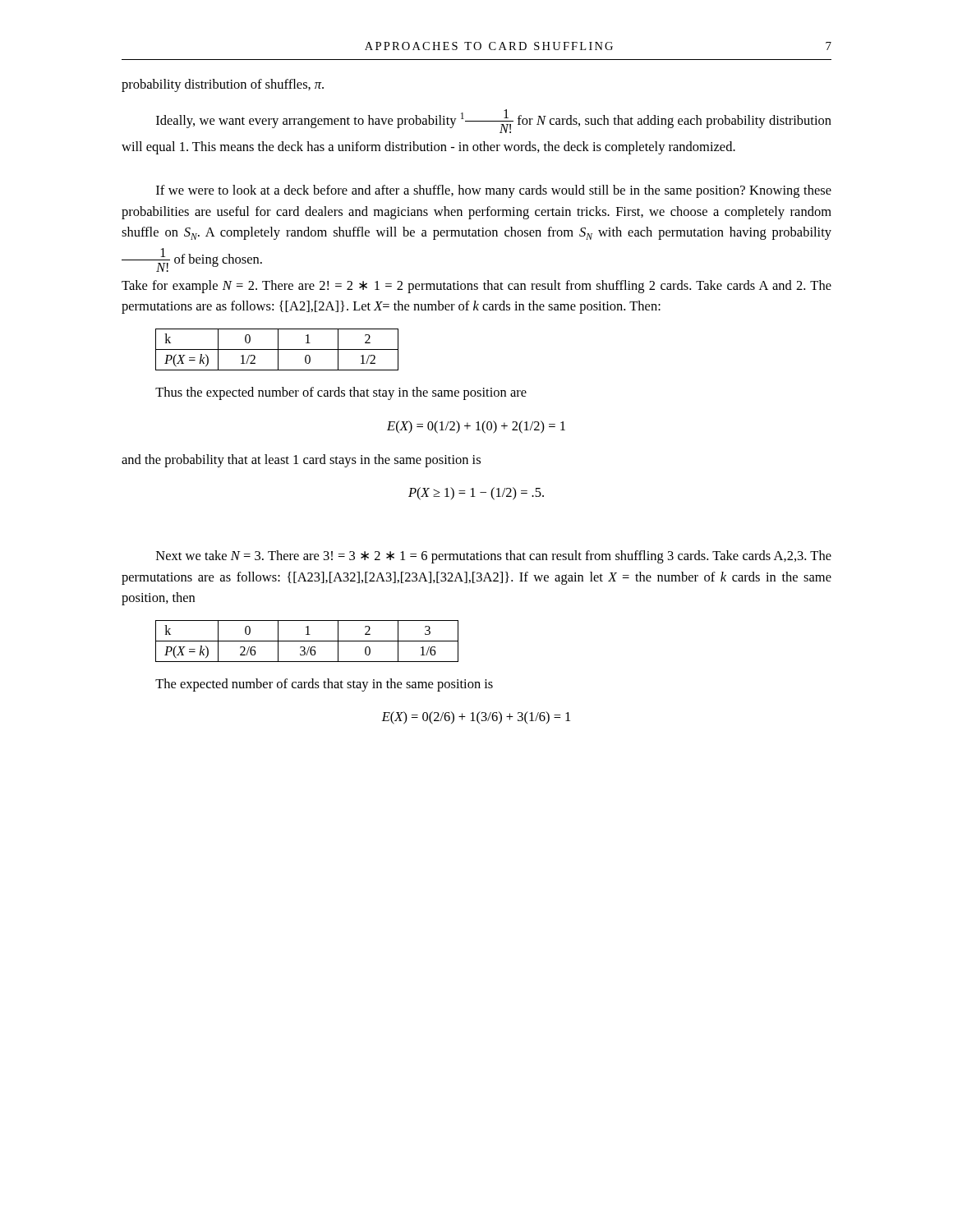Select the formula with the text "E(X) = 0(2/6) + 1(3/6) + 3(1/6)"
The height and width of the screenshot is (1232, 953).
click(x=476, y=717)
